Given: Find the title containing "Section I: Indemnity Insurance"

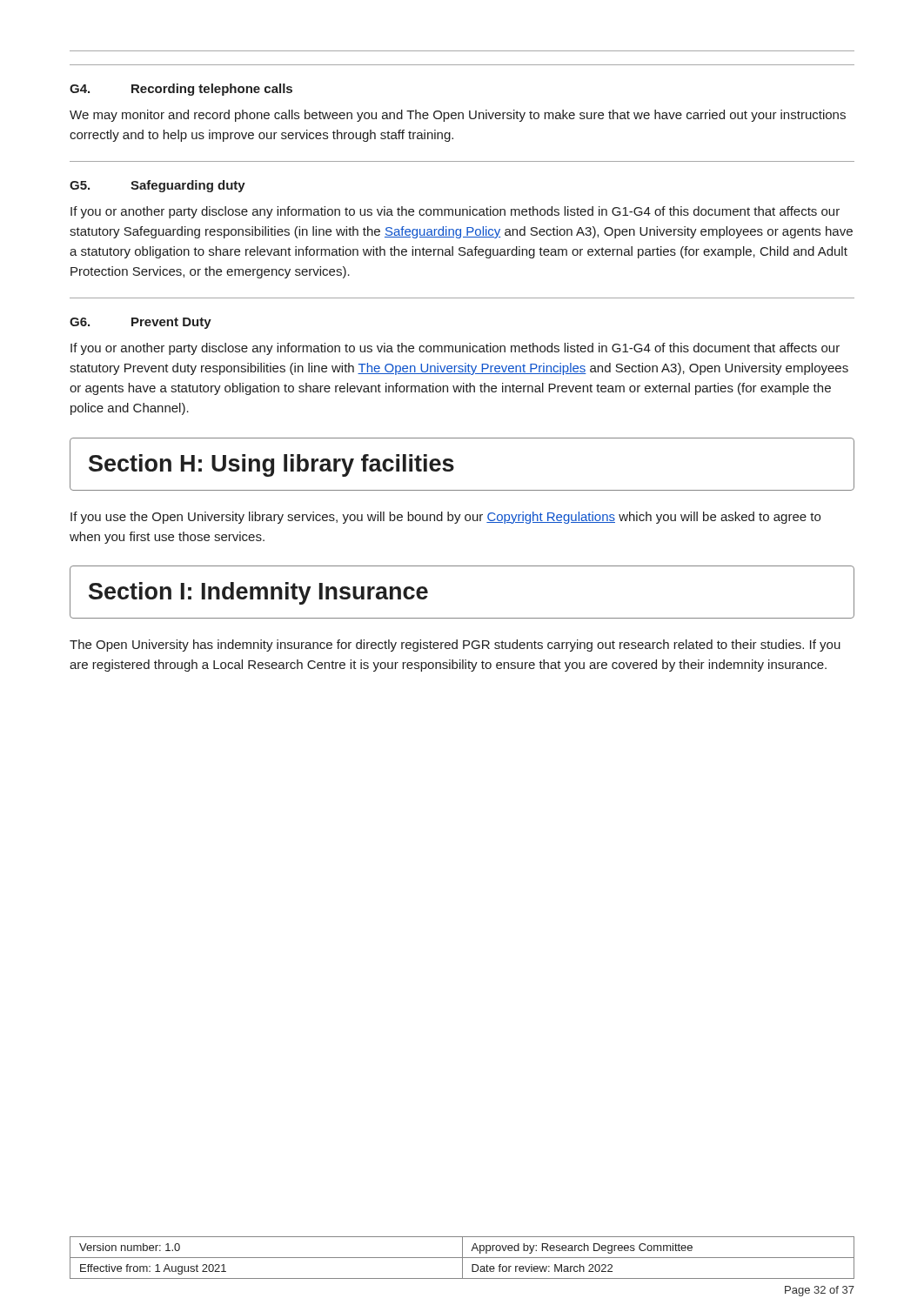Looking at the screenshot, I should coord(258,593).
